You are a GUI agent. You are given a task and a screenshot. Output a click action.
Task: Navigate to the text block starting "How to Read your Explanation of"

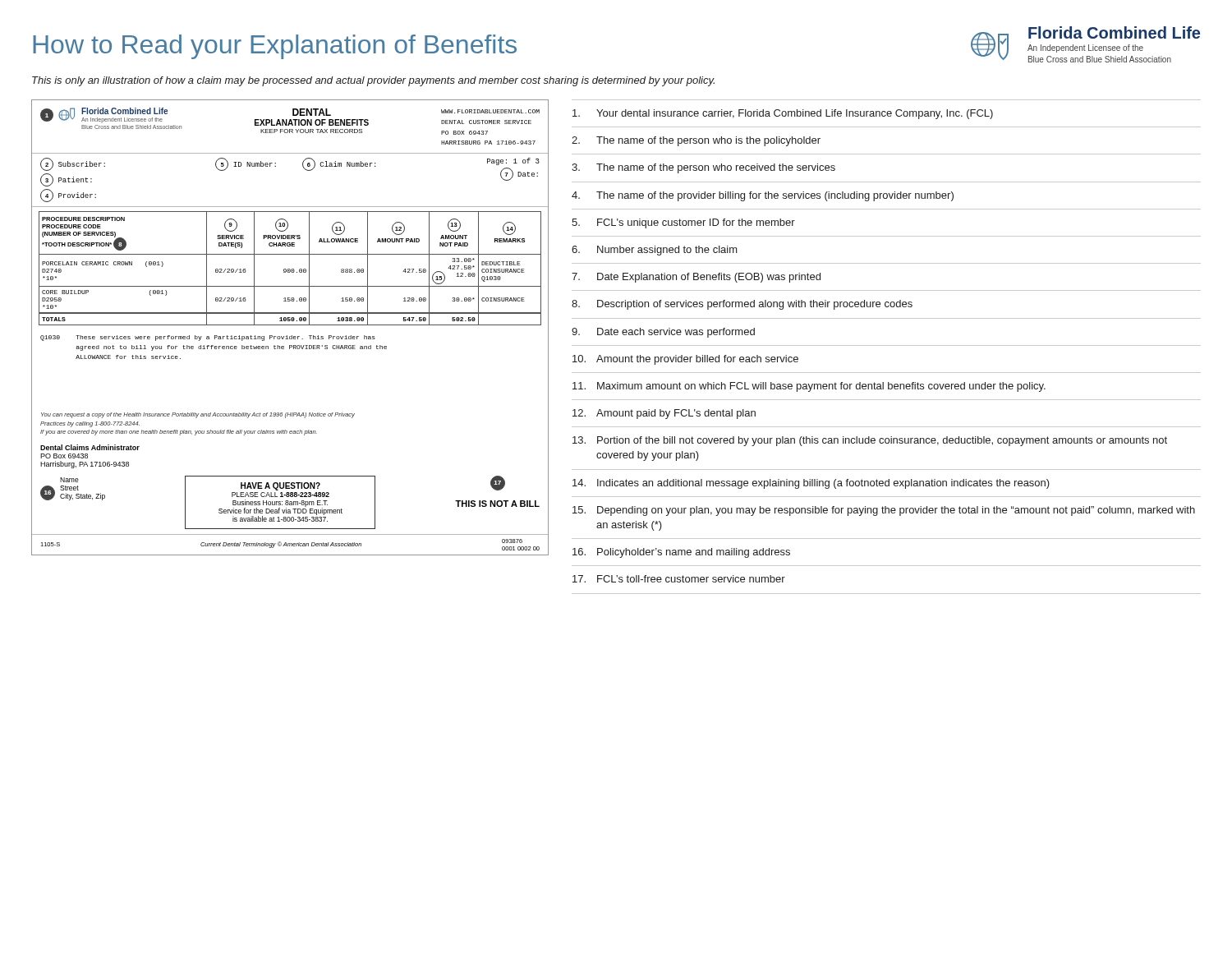pos(274,44)
